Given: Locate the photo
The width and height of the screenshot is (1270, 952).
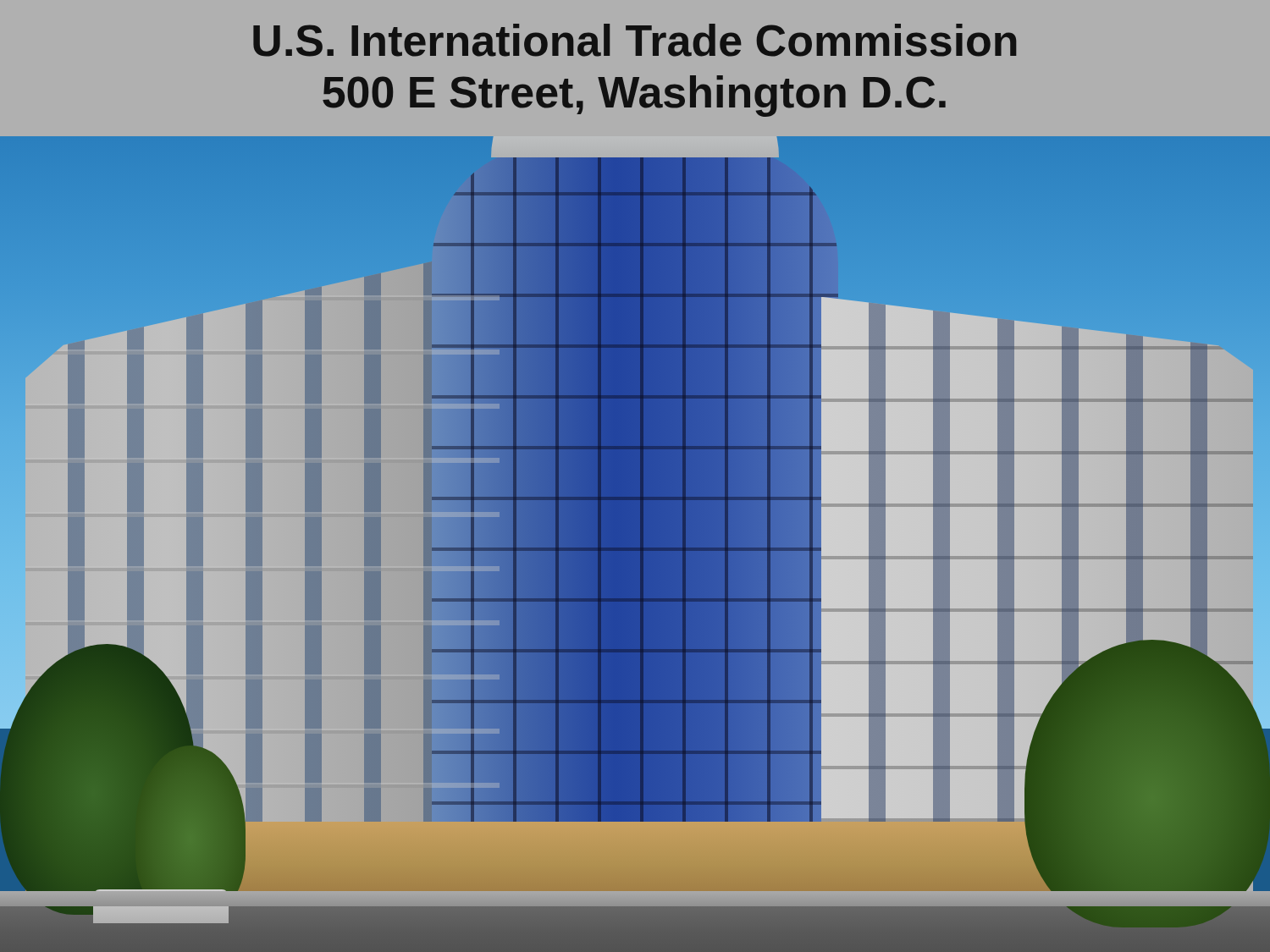Looking at the screenshot, I should tap(635, 544).
